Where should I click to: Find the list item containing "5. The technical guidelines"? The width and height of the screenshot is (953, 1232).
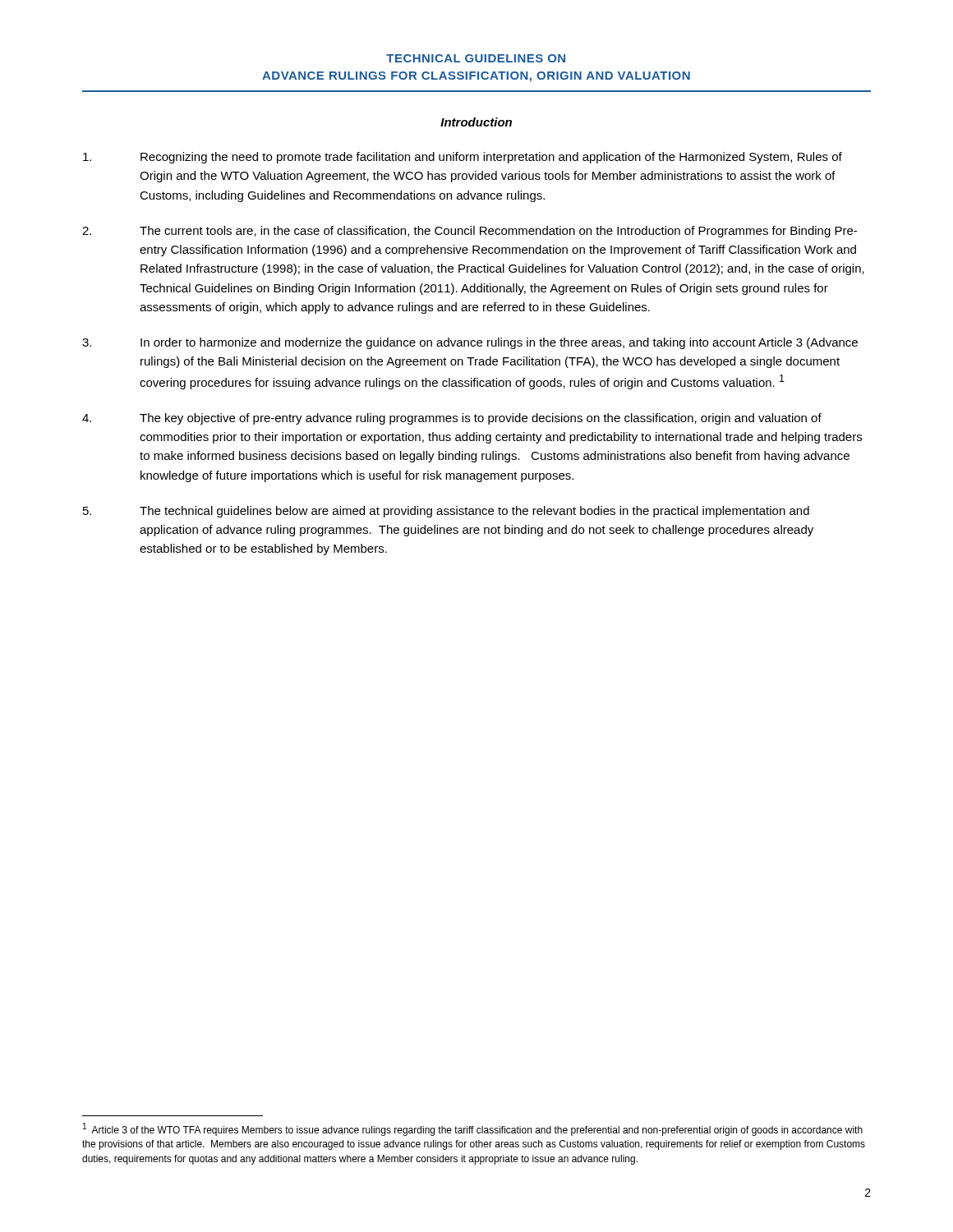[x=476, y=529]
